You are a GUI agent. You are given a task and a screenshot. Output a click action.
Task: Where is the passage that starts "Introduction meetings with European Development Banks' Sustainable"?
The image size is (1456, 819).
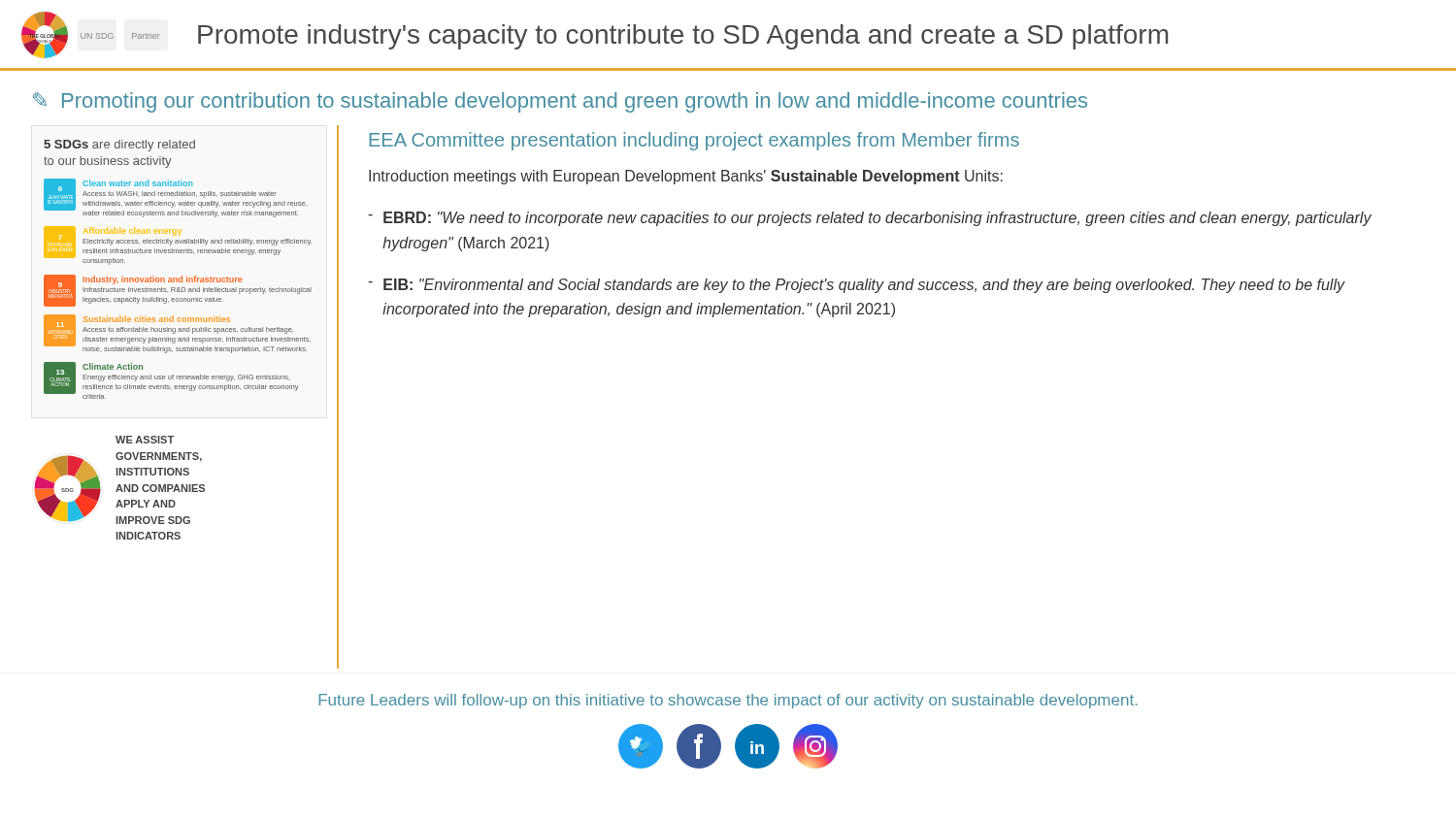coord(686,176)
